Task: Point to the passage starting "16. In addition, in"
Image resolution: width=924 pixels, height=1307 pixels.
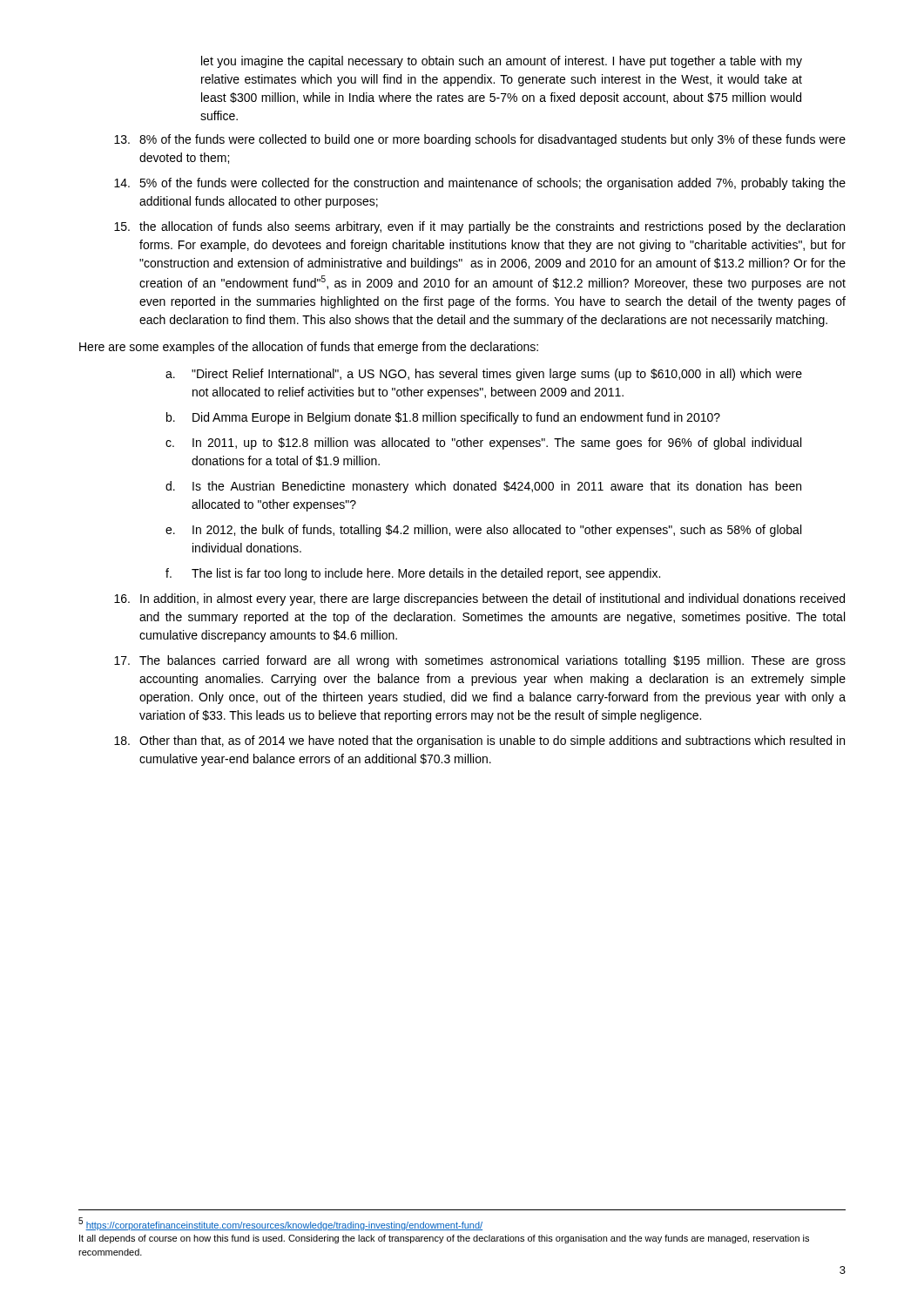Action: [462, 617]
